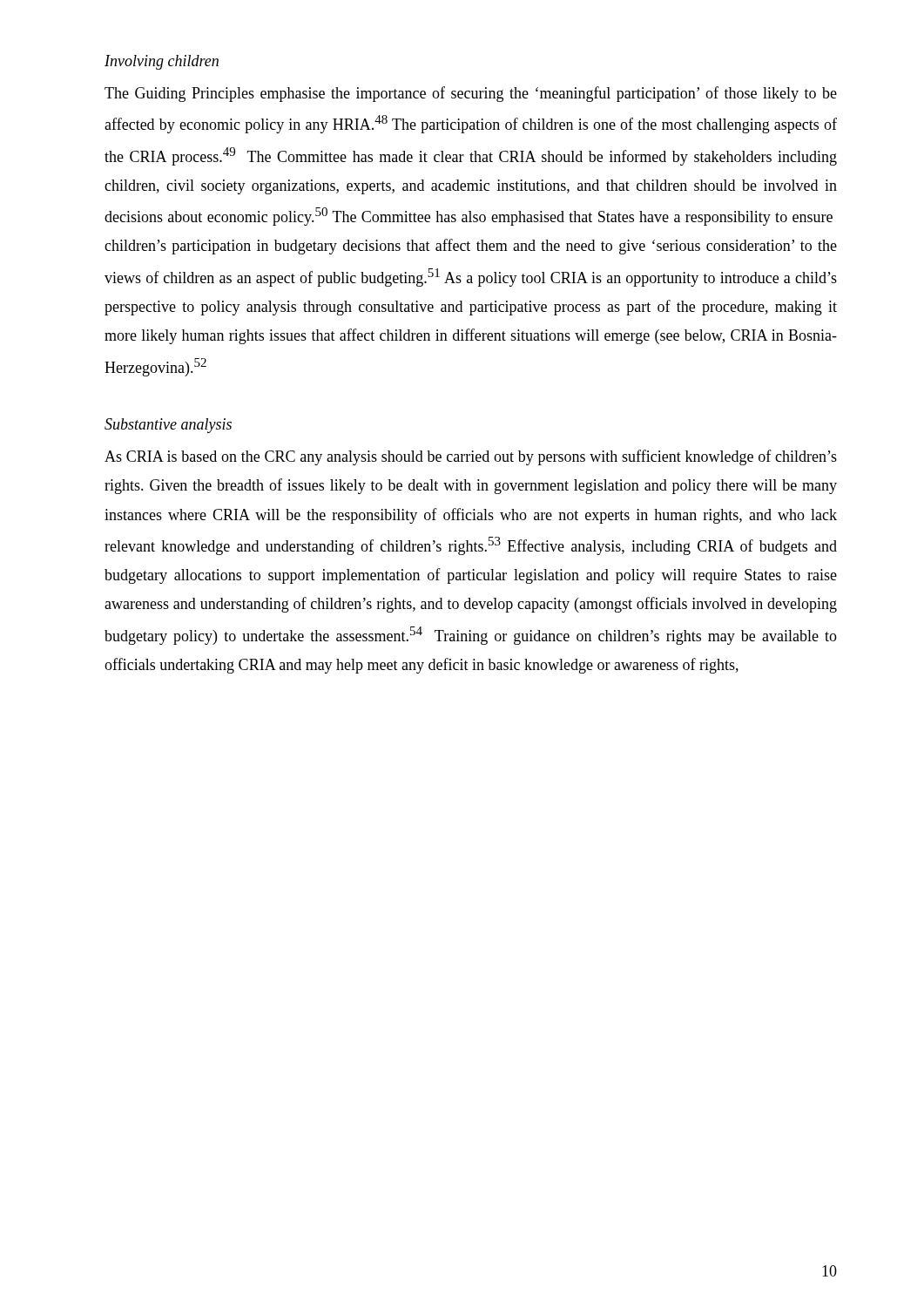Screen dimensions: 1307x924
Task: Click where it says "Substantive analysis"
Action: coord(168,424)
